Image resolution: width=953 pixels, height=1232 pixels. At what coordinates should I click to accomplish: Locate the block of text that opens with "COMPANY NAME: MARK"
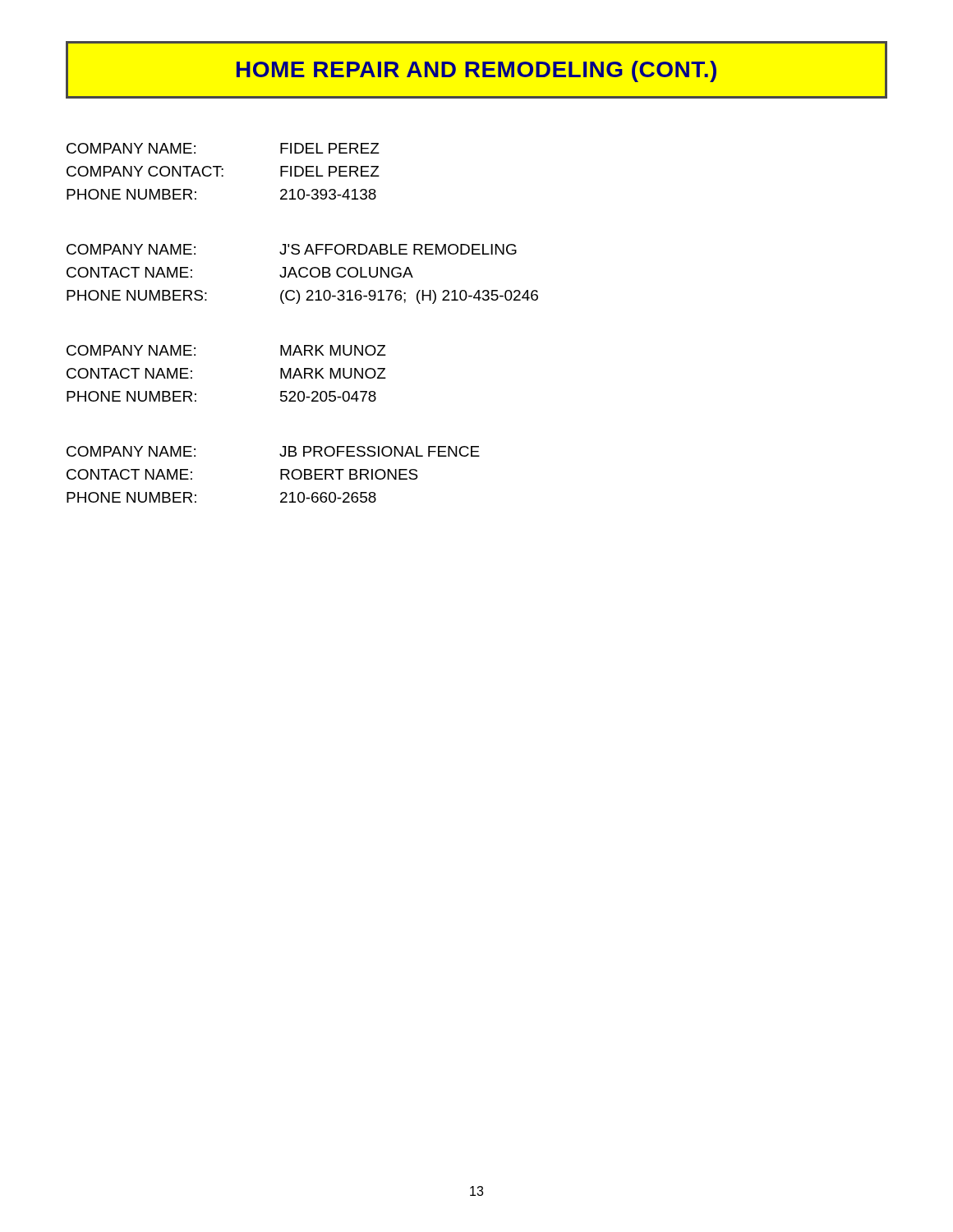click(x=128, y=350)
